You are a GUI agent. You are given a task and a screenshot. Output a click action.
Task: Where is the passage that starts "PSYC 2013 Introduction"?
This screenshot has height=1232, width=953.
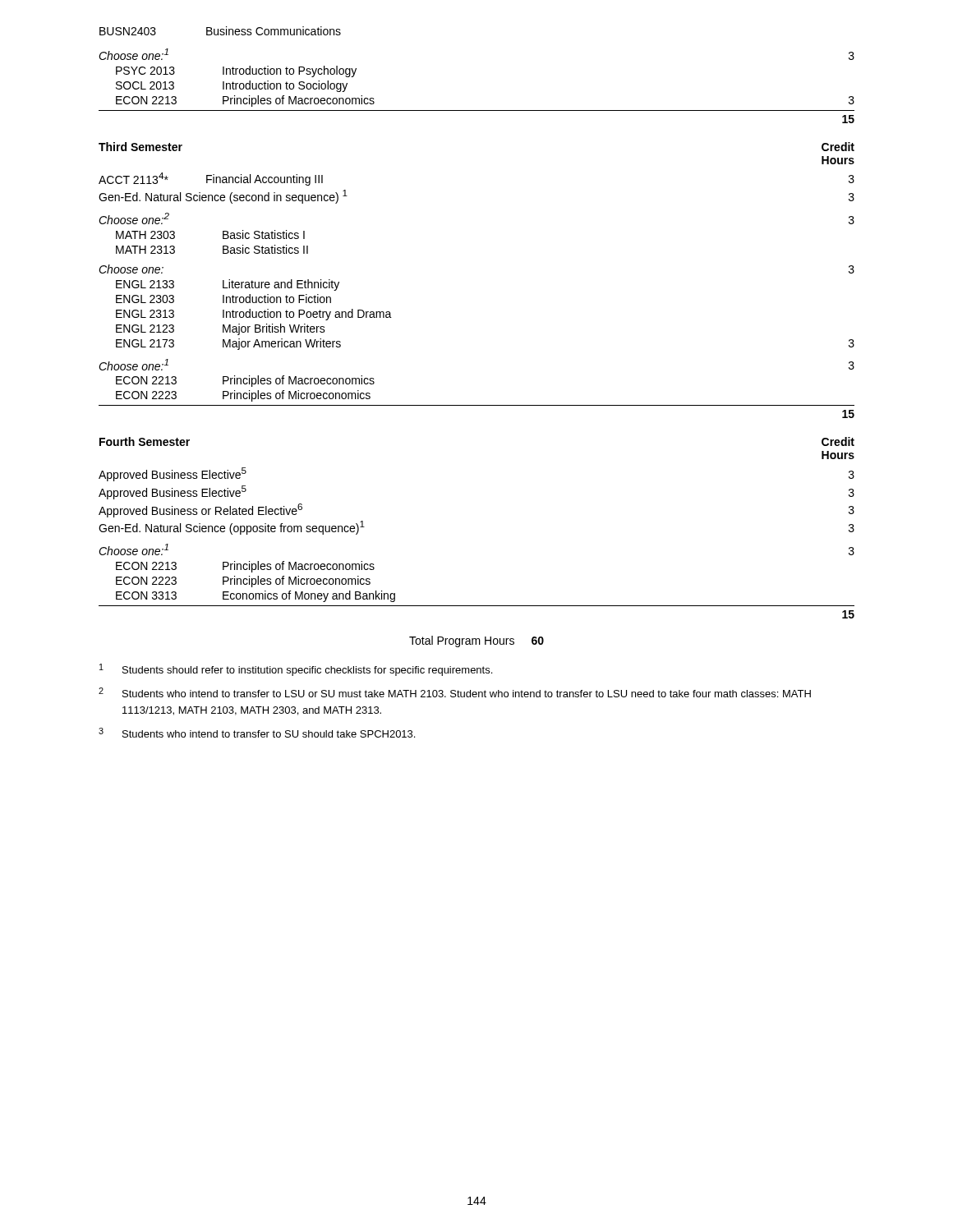236,71
